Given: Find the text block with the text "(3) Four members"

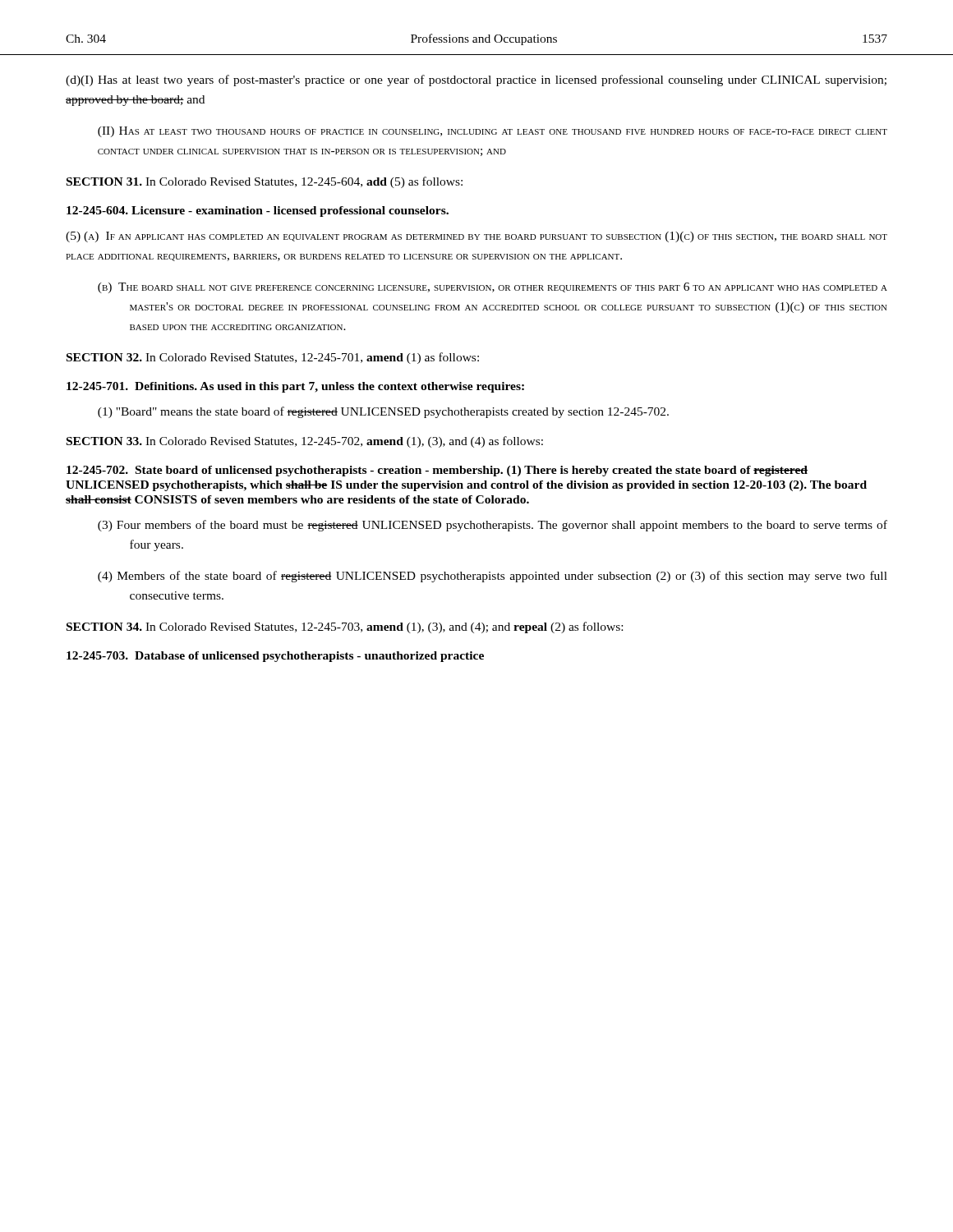Looking at the screenshot, I should 492,535.
